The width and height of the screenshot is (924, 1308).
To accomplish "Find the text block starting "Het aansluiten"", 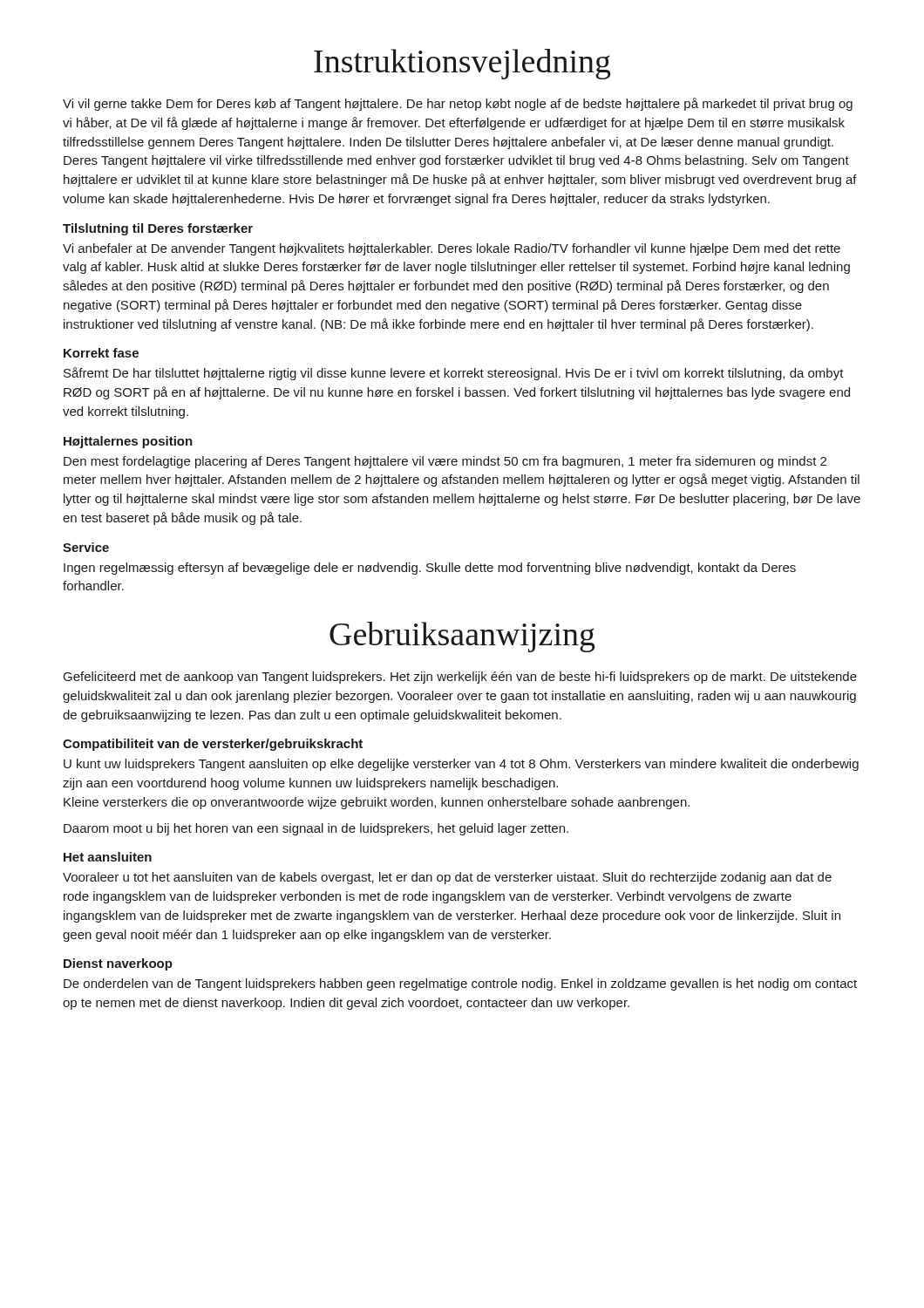I will click(107, 857).
